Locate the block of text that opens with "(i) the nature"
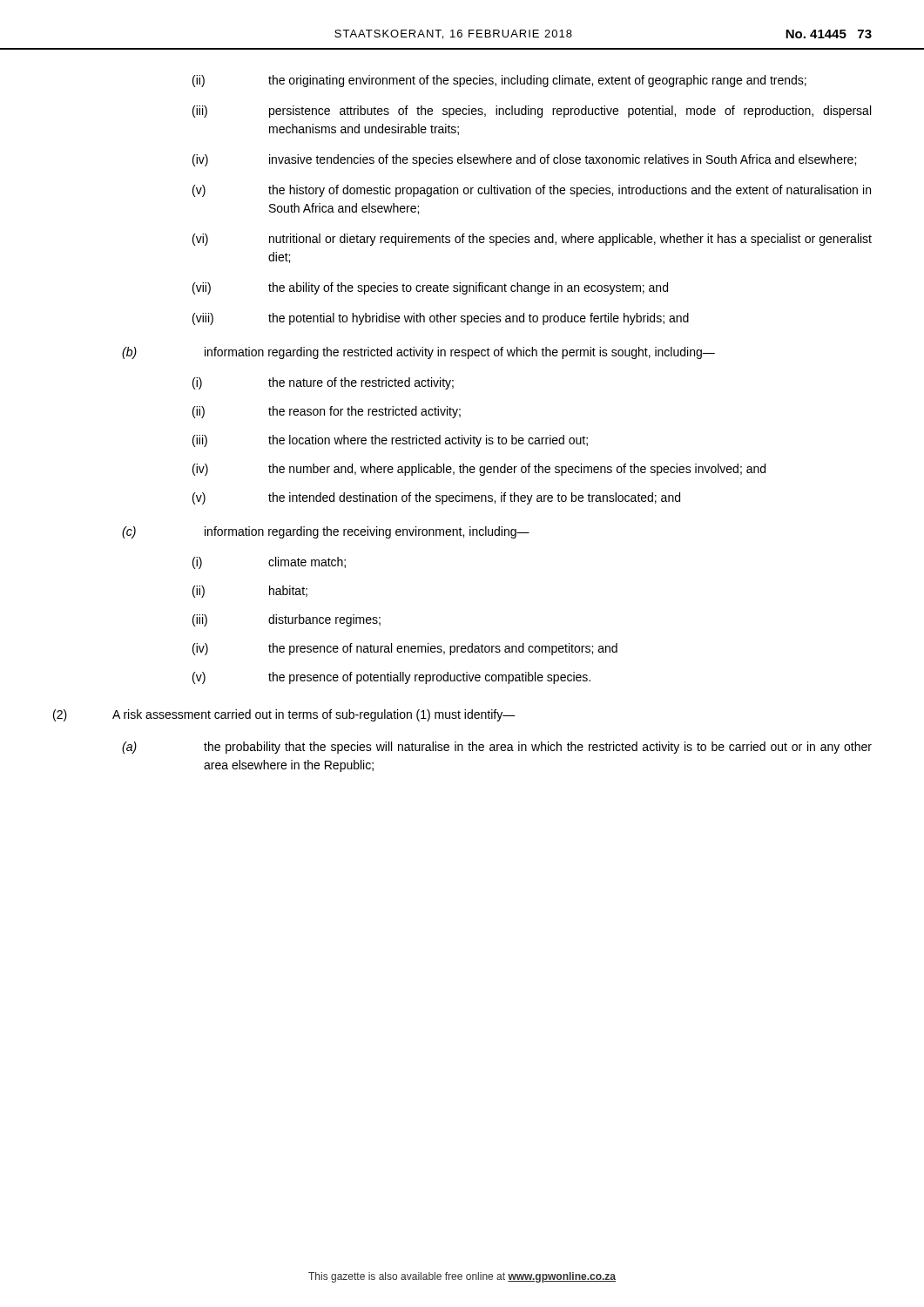The height and width of the screenshot is (1307, 924). click(323, 383)
